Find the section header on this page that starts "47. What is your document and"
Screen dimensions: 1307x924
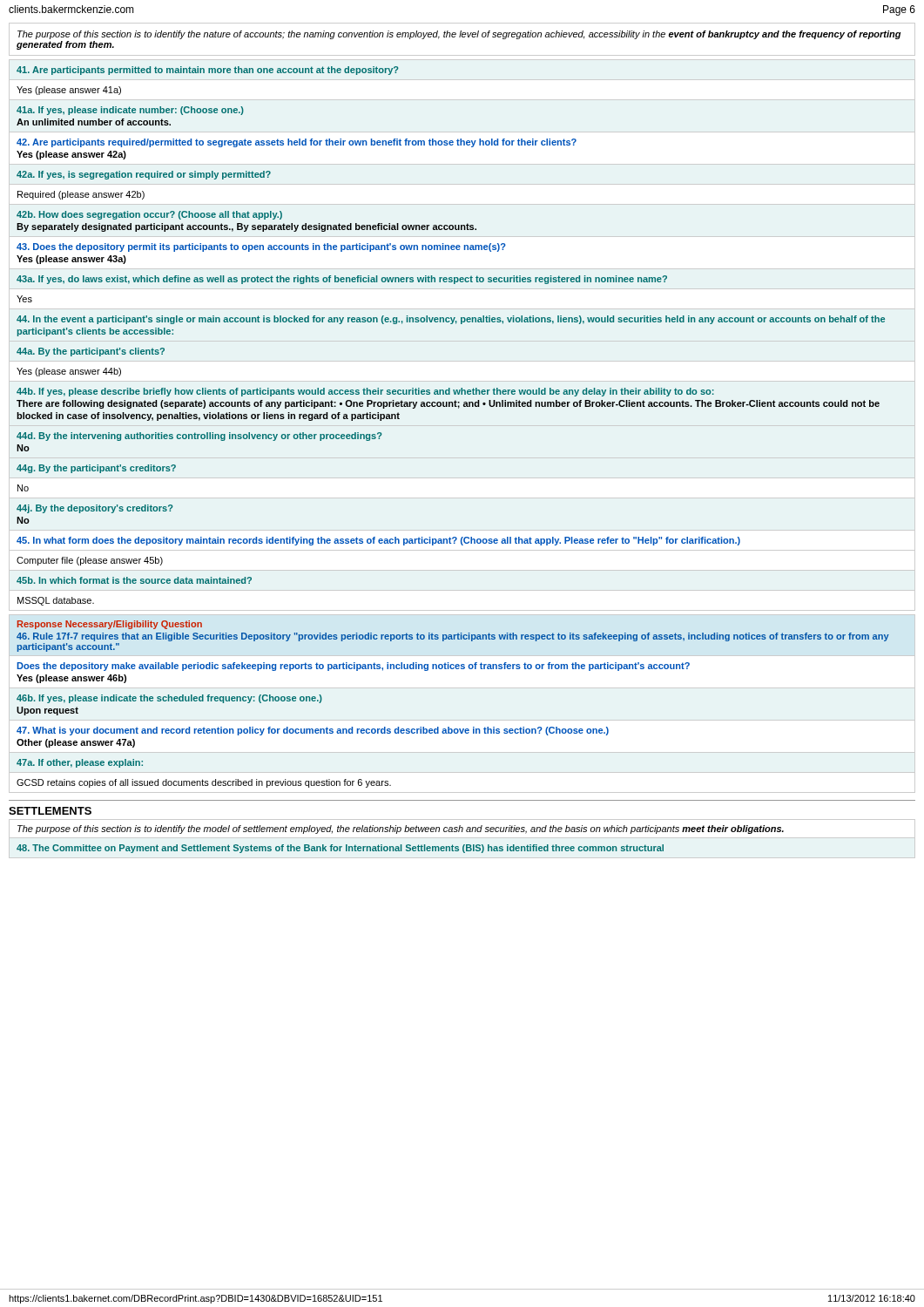pyautogui.click(x=313, y=736)
